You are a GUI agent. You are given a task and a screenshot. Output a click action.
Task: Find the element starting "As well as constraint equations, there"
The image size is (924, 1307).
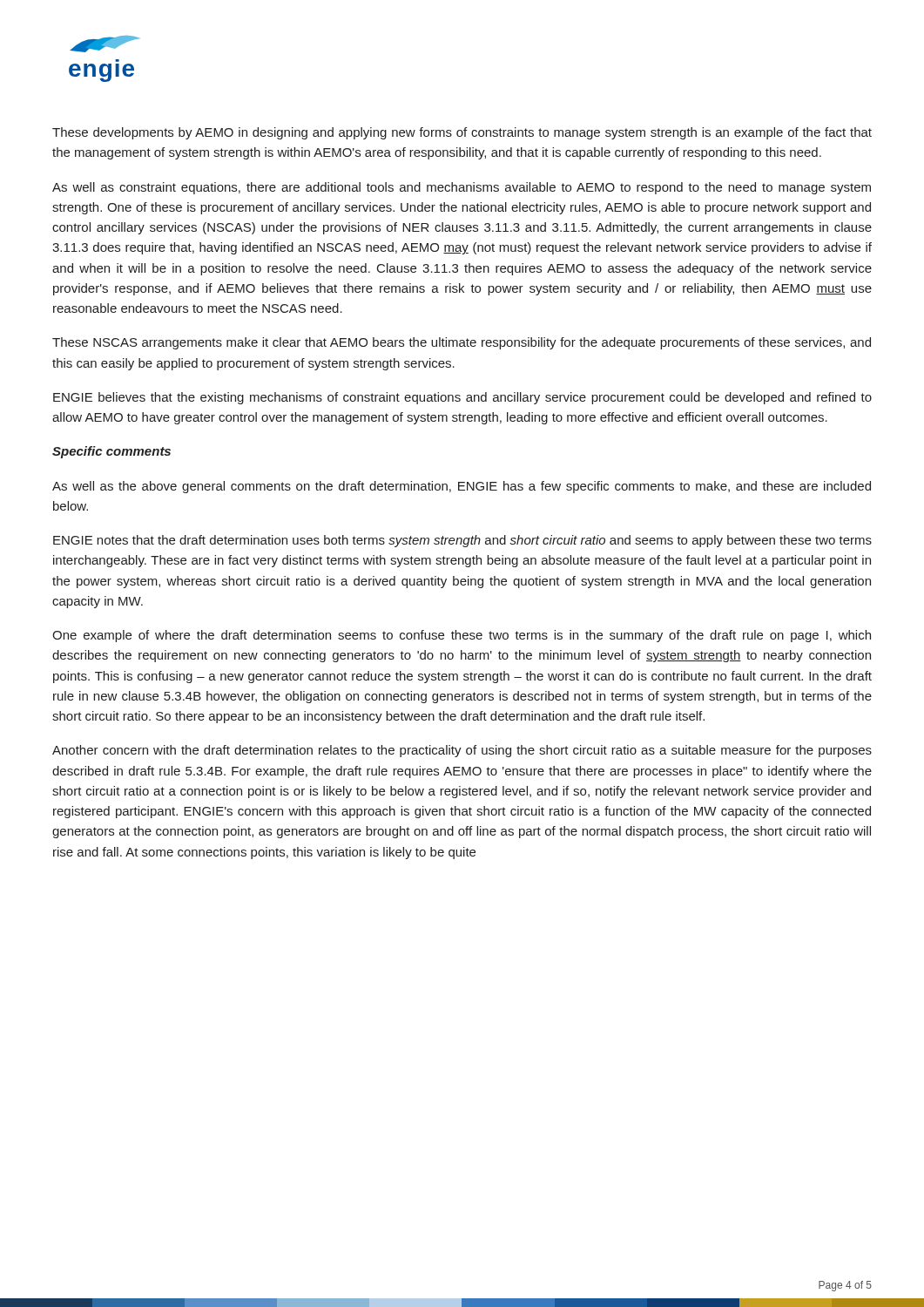[x=462, y=247]
